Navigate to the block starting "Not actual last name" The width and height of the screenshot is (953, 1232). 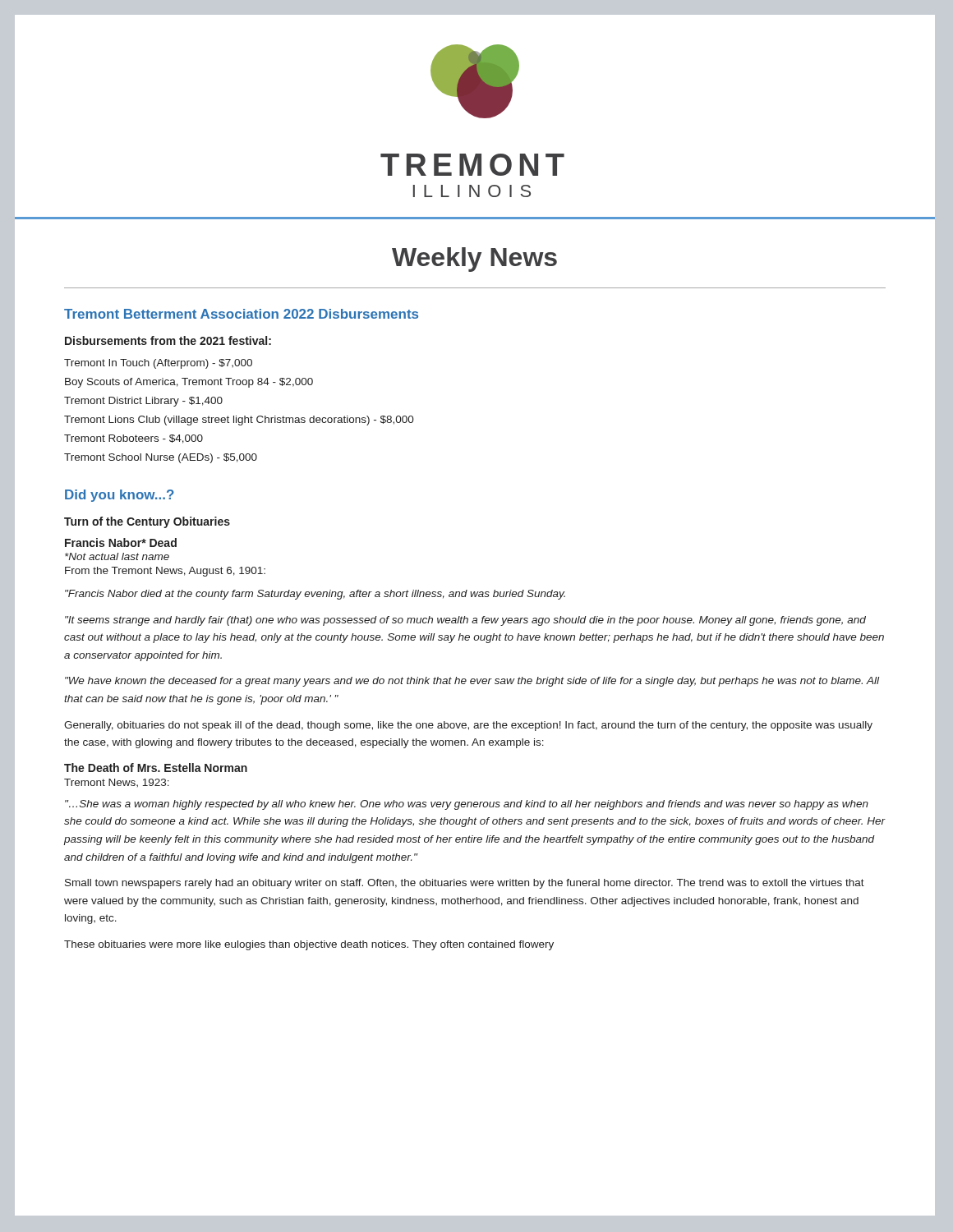point(117,556)
